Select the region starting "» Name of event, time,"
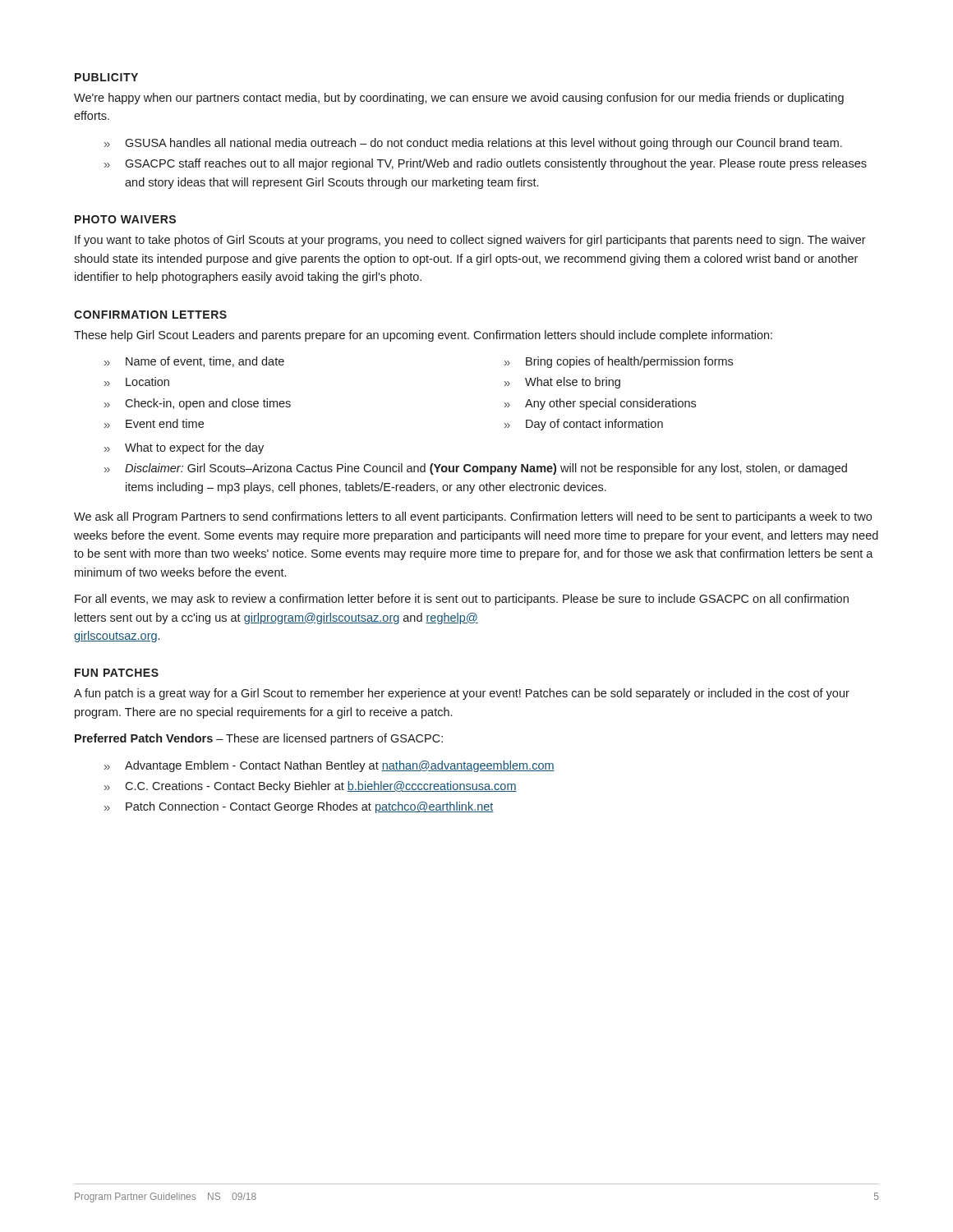This screenshot has width=953, height=1232. click(291, 362)
